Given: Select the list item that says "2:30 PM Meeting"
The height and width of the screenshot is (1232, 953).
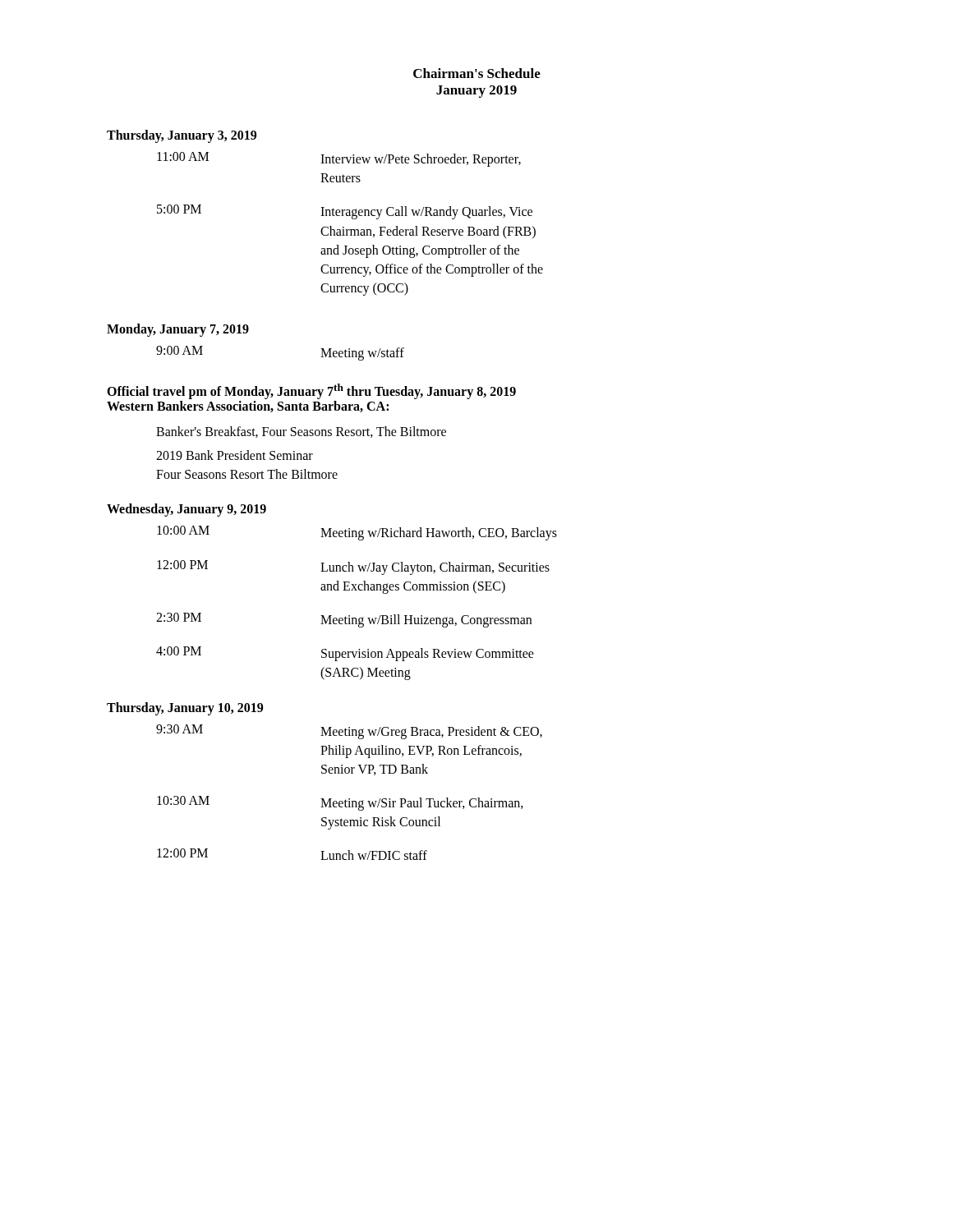Looking at the screenshot, I should [501, 620].
